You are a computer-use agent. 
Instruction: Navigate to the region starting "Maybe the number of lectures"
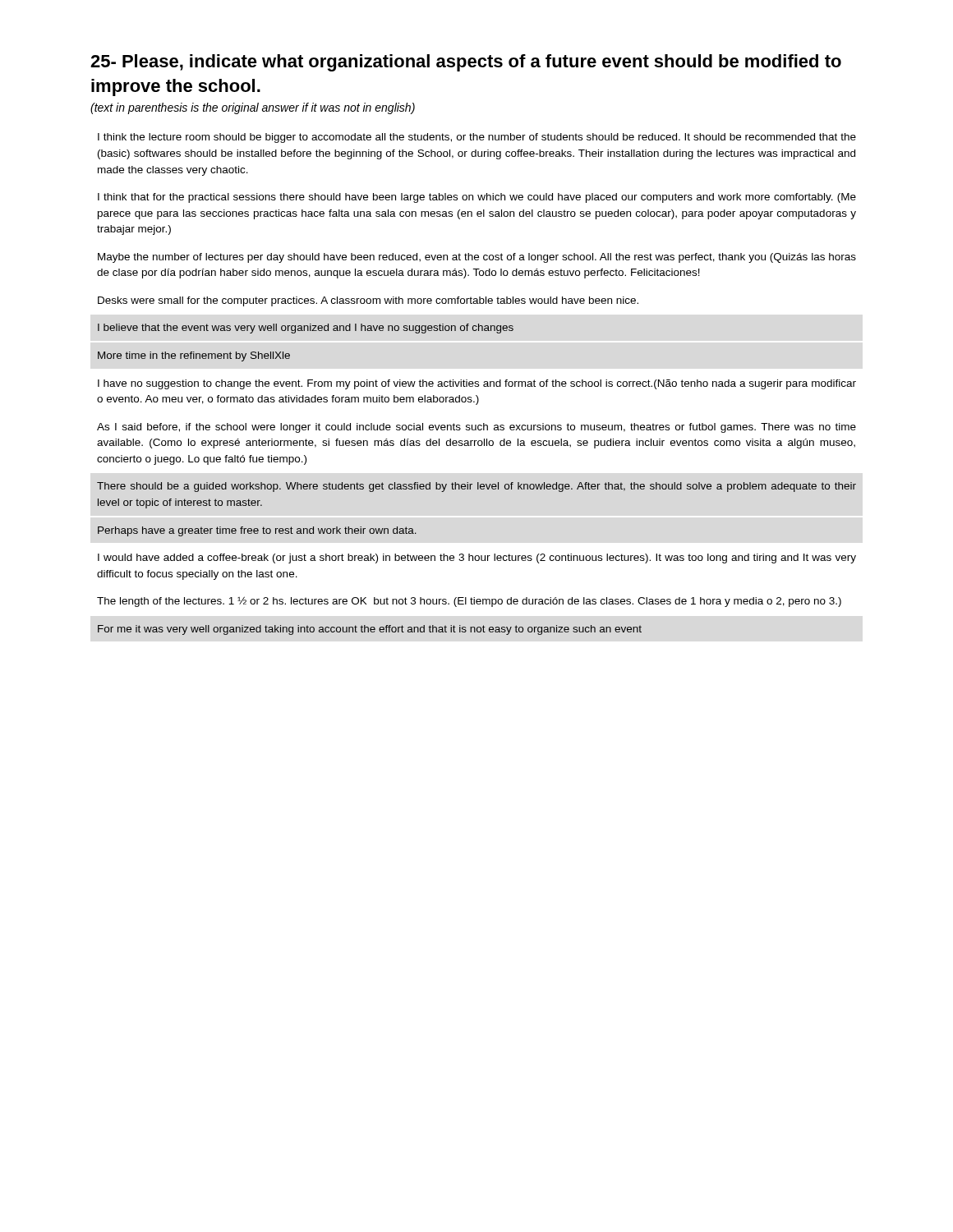[476, 265]
